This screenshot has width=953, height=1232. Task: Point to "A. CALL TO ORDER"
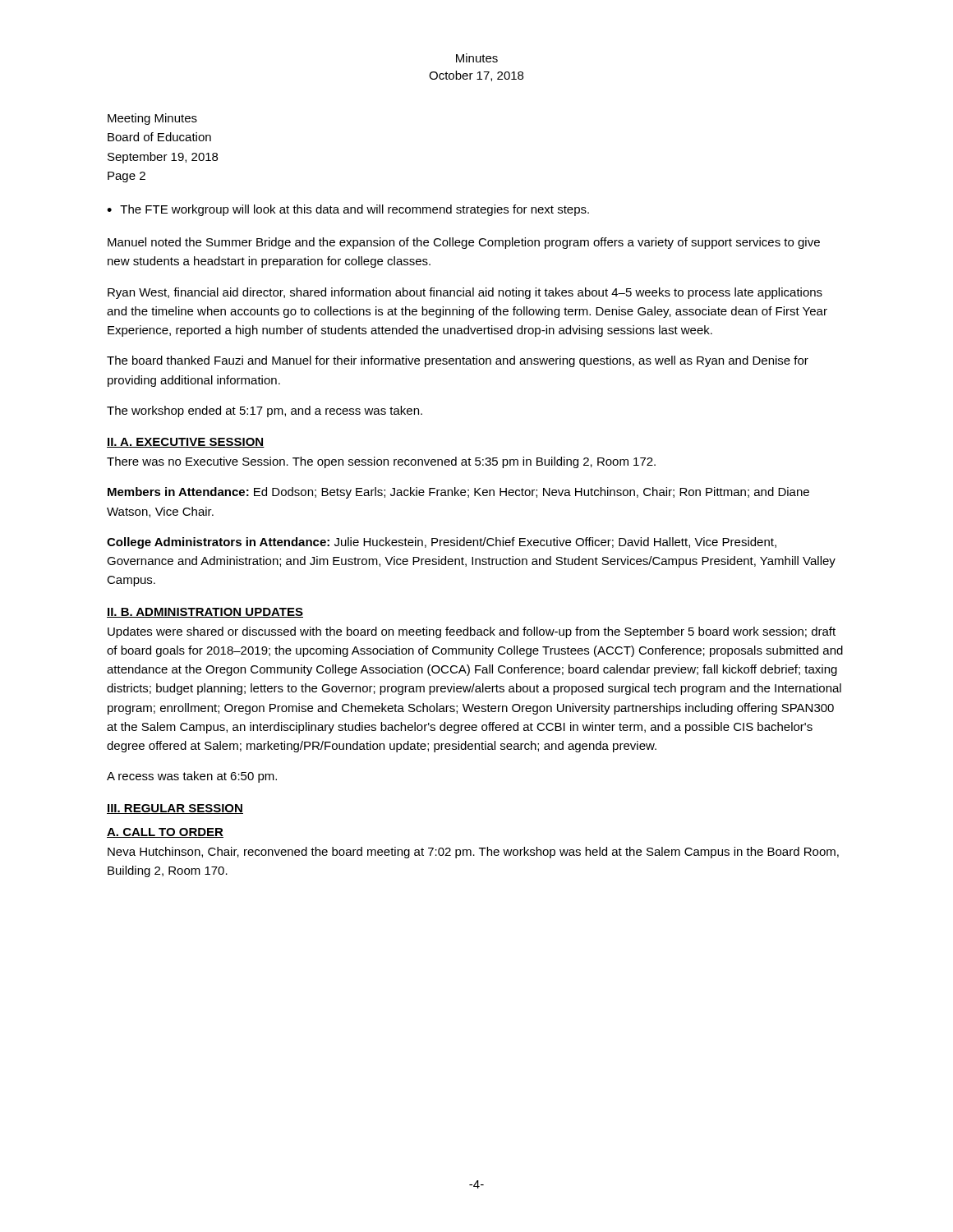165,831
